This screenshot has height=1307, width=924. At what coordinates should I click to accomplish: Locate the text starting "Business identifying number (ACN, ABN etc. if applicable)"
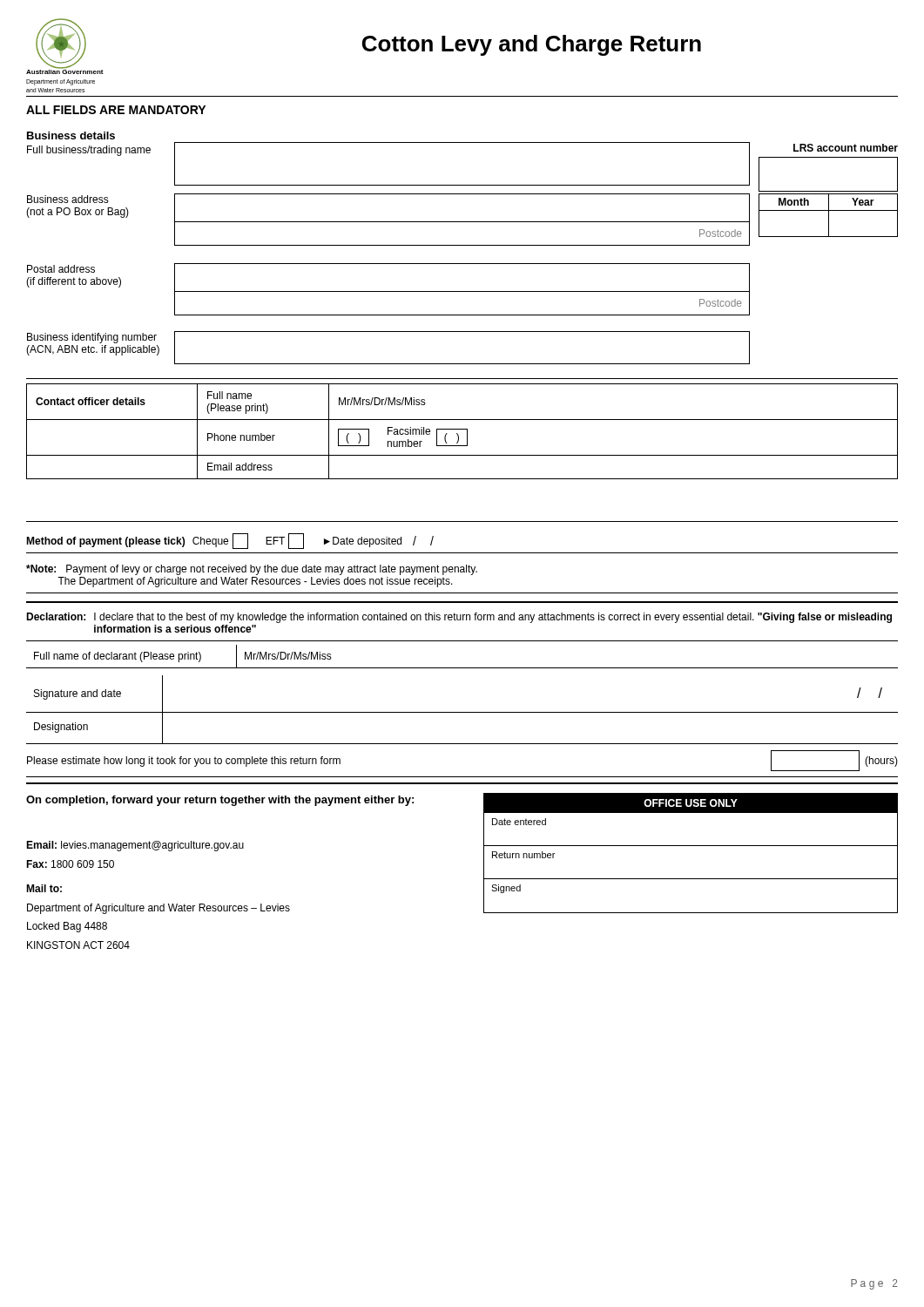coord(93,343)
